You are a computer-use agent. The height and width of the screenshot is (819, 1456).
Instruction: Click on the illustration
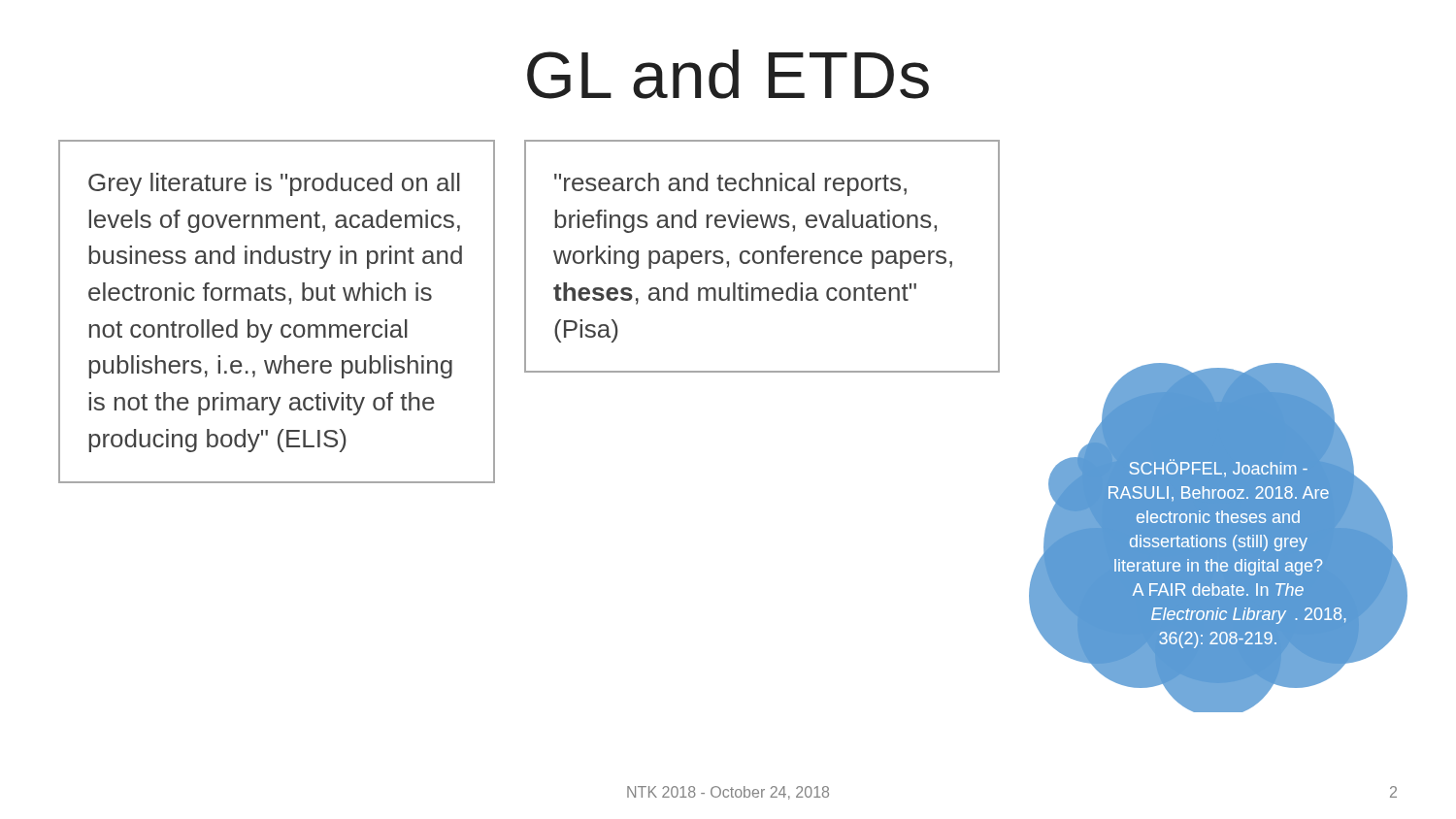pos(1218,506)
